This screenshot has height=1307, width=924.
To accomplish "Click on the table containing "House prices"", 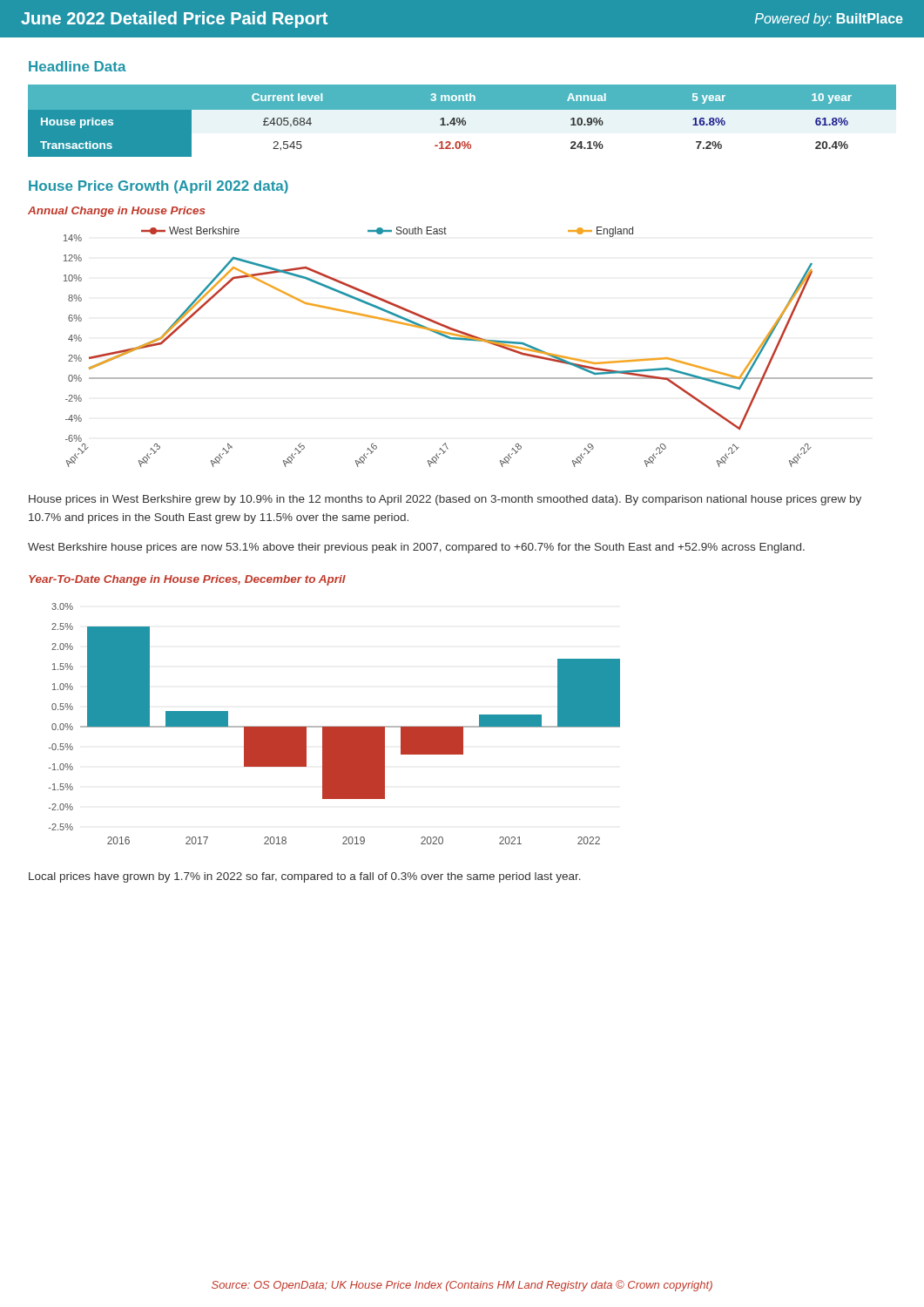I will point(462,121).
